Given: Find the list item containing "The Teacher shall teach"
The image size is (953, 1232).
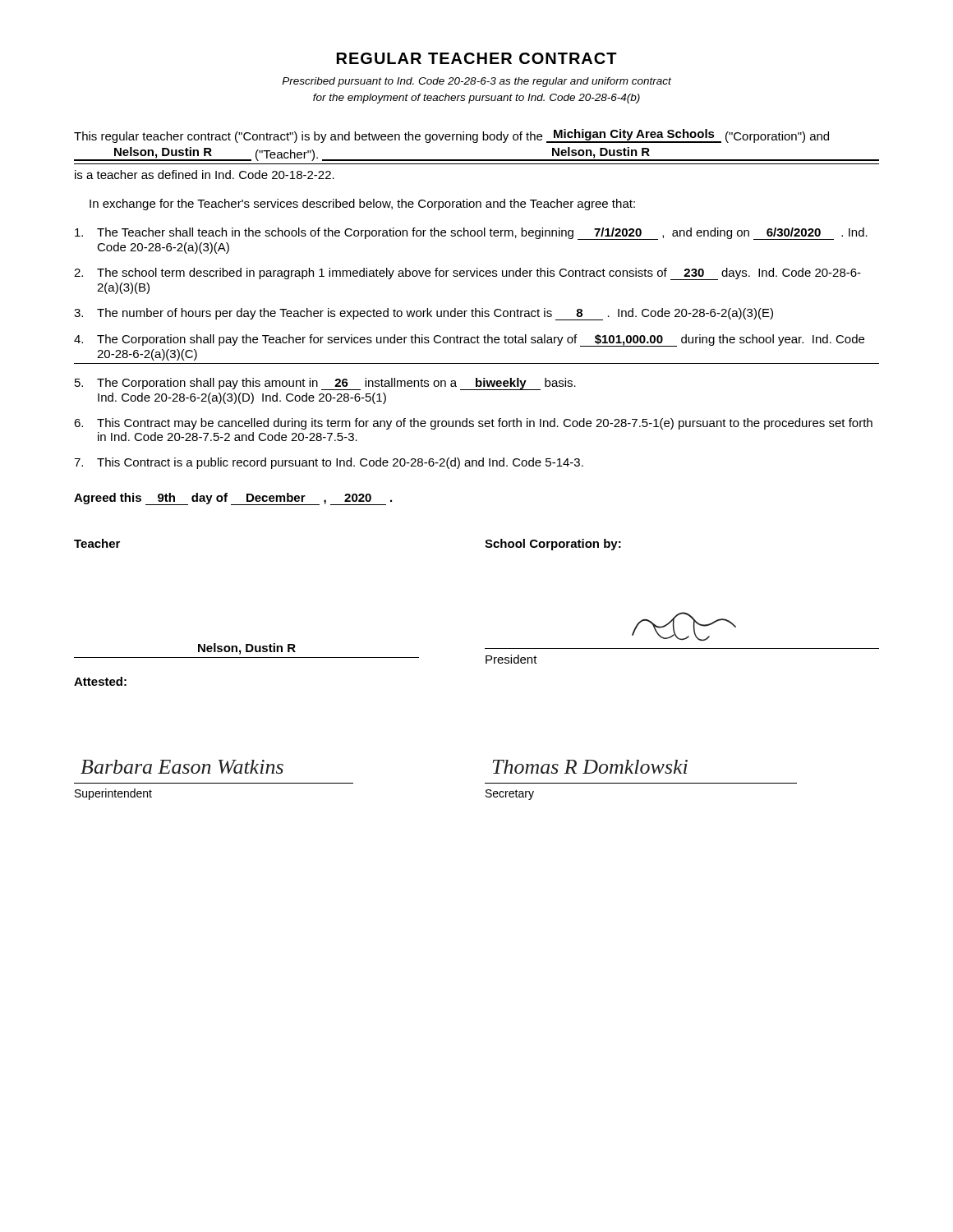Looking at the screenshot, I should (x=476, y=239).
